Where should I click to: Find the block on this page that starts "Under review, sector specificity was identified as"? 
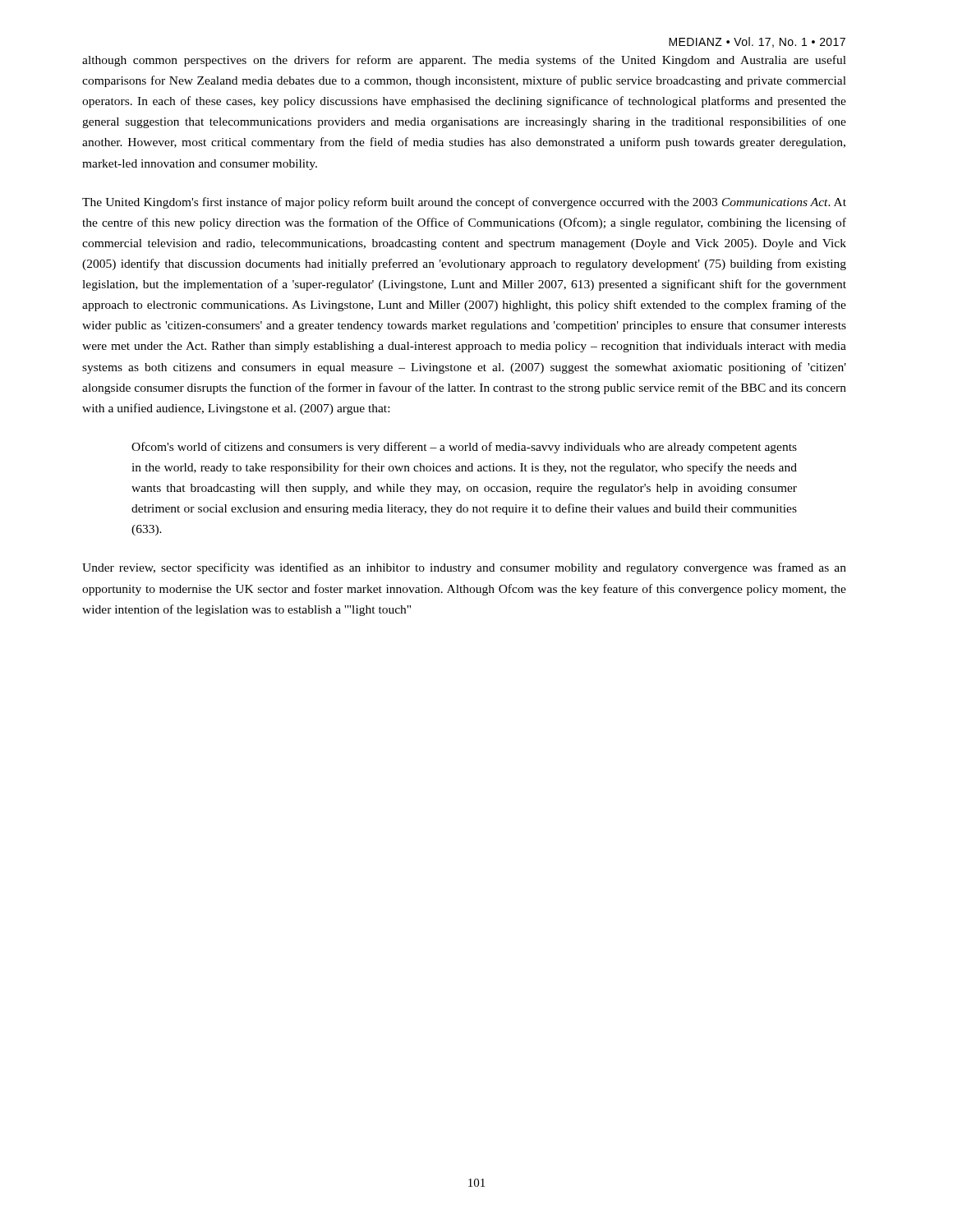(x=464, y=588)
